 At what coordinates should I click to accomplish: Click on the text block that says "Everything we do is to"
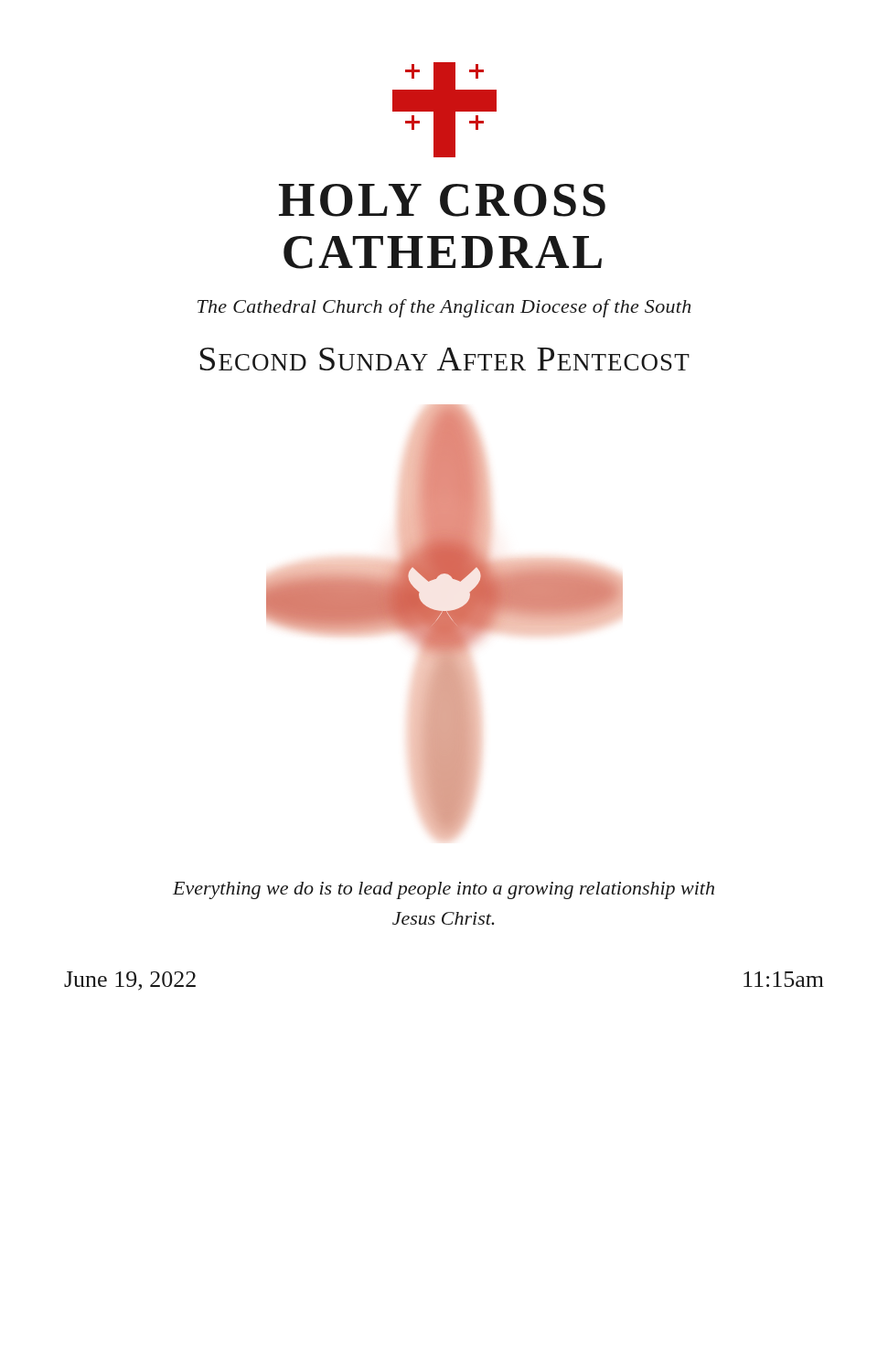tap(444, 903)
